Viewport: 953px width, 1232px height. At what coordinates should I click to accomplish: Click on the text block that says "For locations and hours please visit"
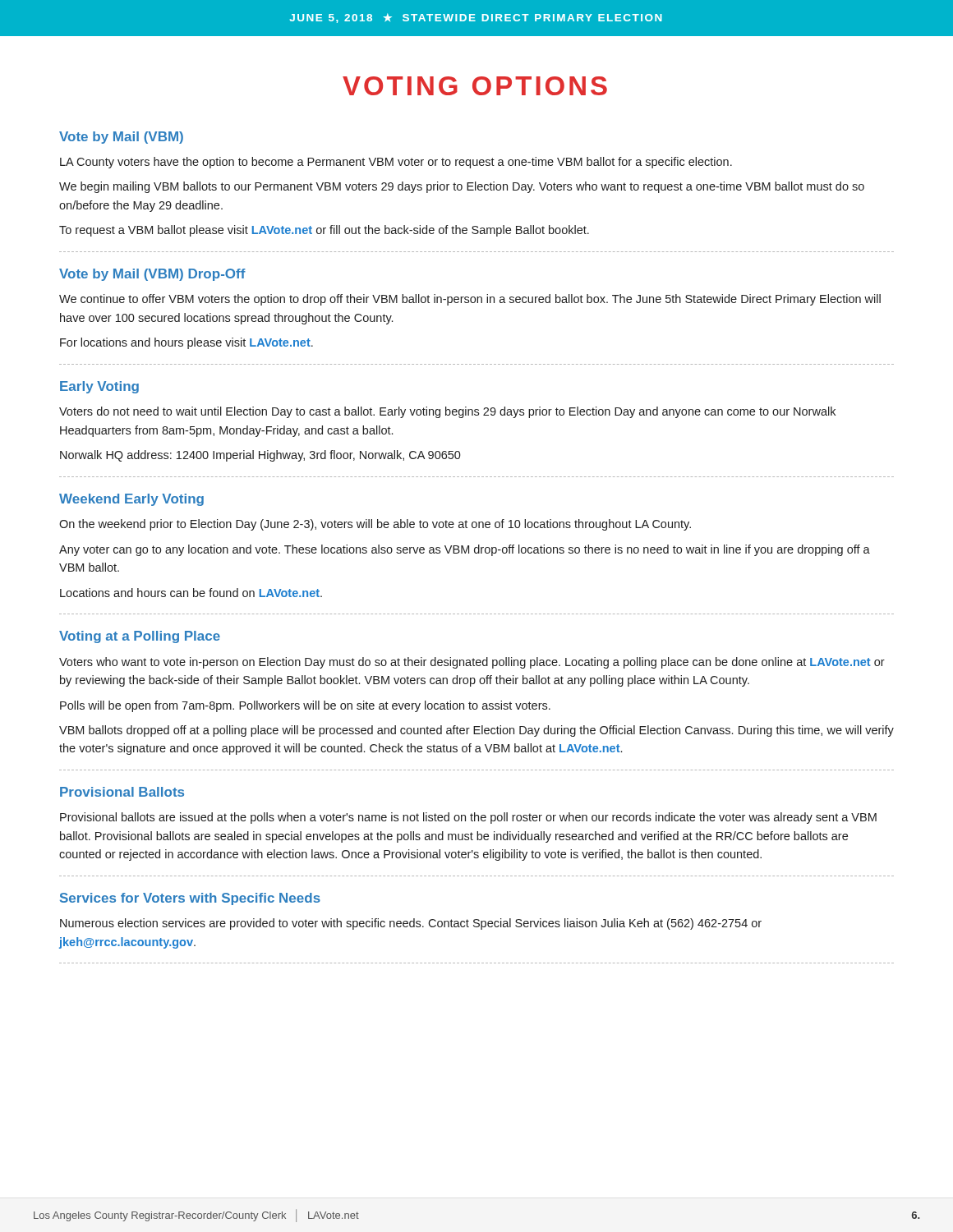click(x=186, y=343)
